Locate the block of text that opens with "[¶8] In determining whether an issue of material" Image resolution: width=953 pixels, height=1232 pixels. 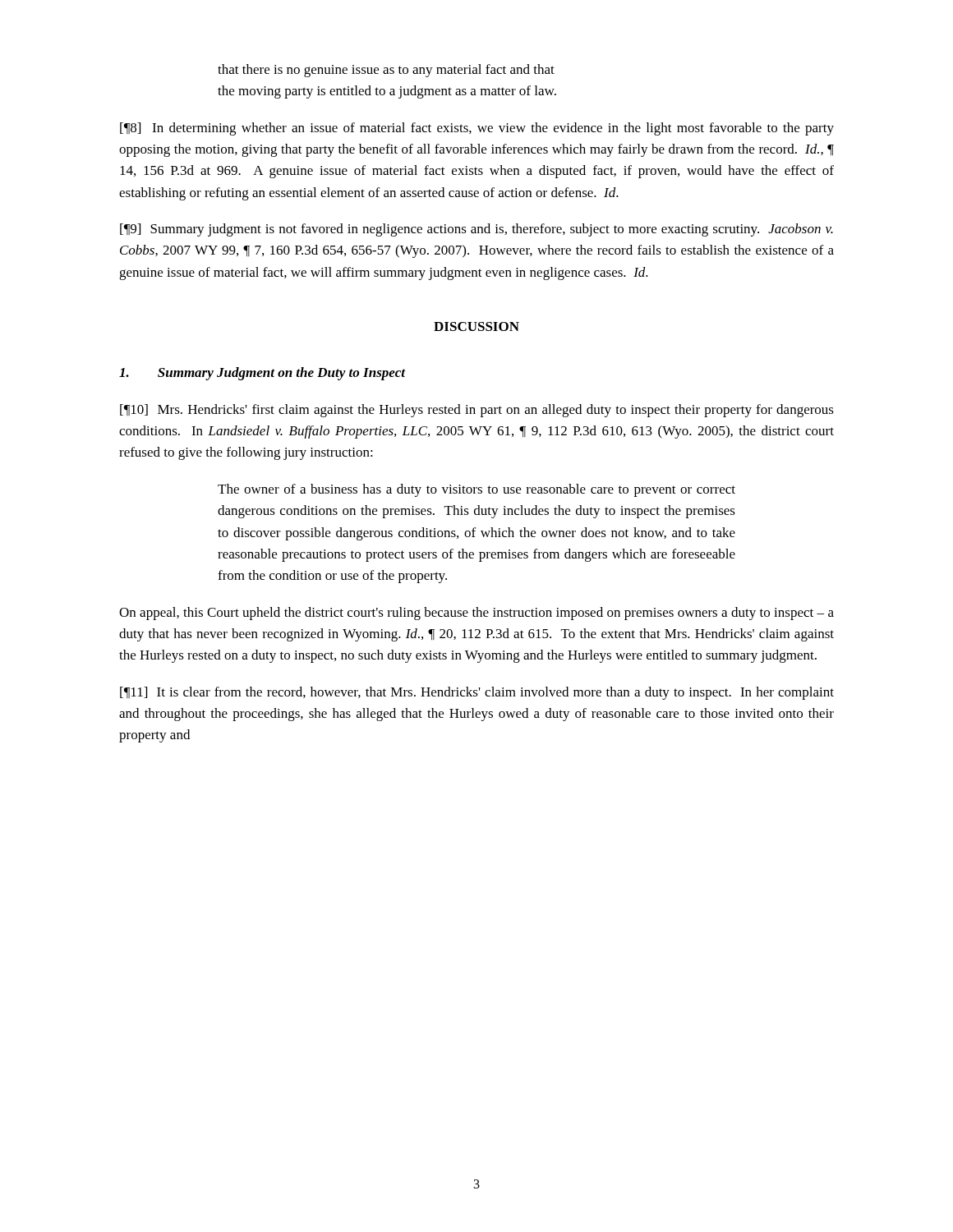pos(476,160)
